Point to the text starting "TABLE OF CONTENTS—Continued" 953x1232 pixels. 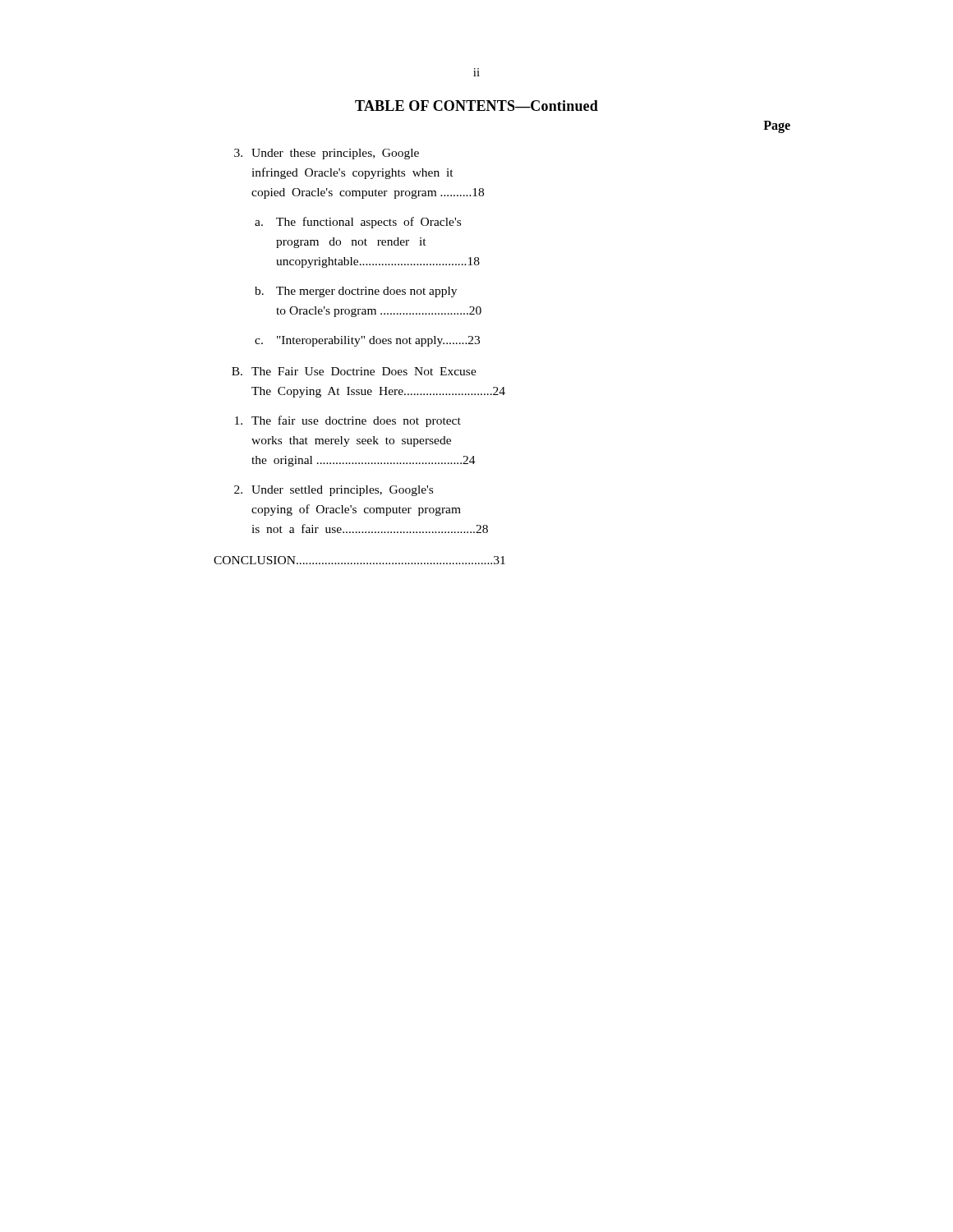[x=476, y=106]
